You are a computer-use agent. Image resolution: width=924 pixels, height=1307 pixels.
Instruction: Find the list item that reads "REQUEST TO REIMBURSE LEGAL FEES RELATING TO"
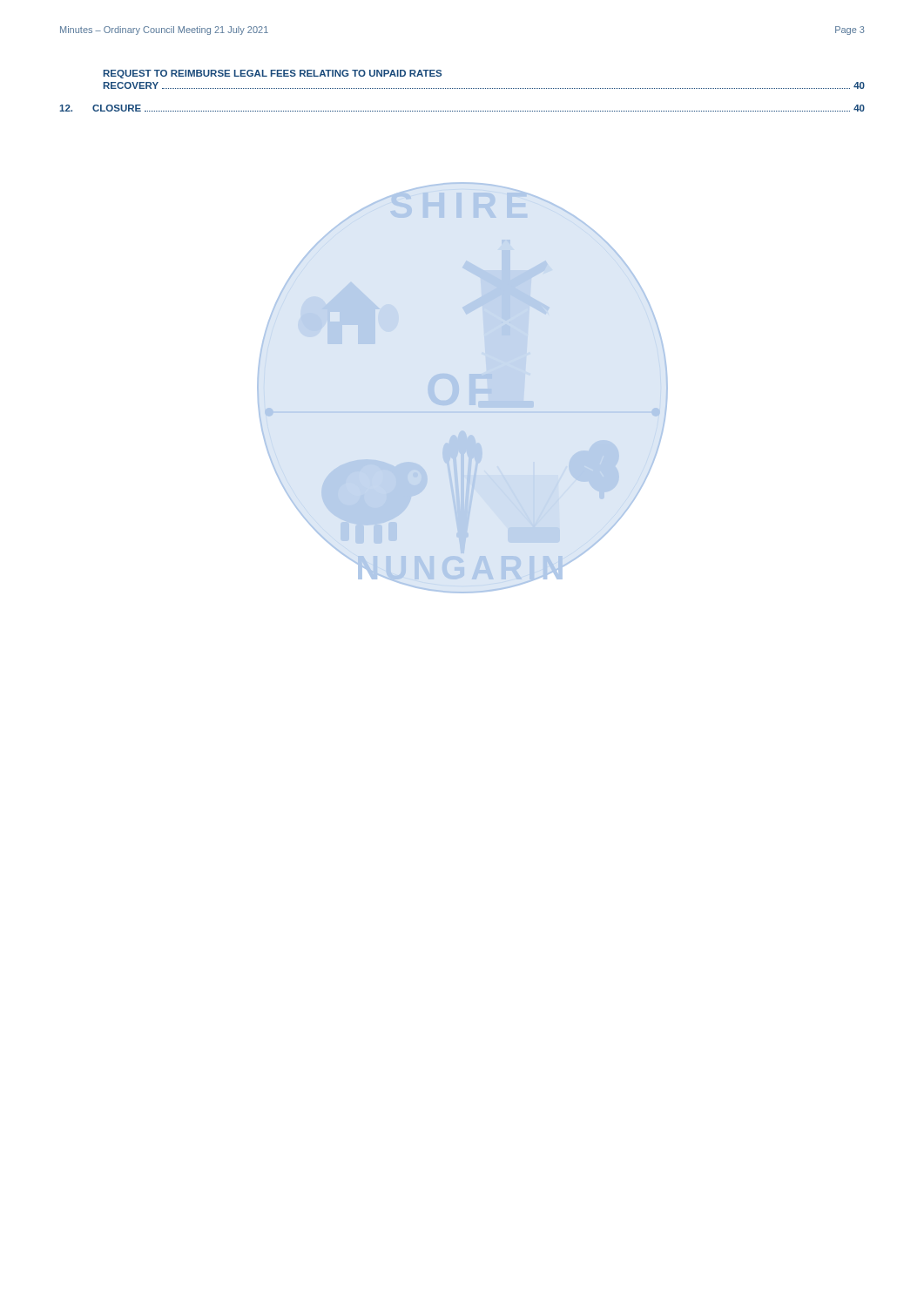[462, 80]
